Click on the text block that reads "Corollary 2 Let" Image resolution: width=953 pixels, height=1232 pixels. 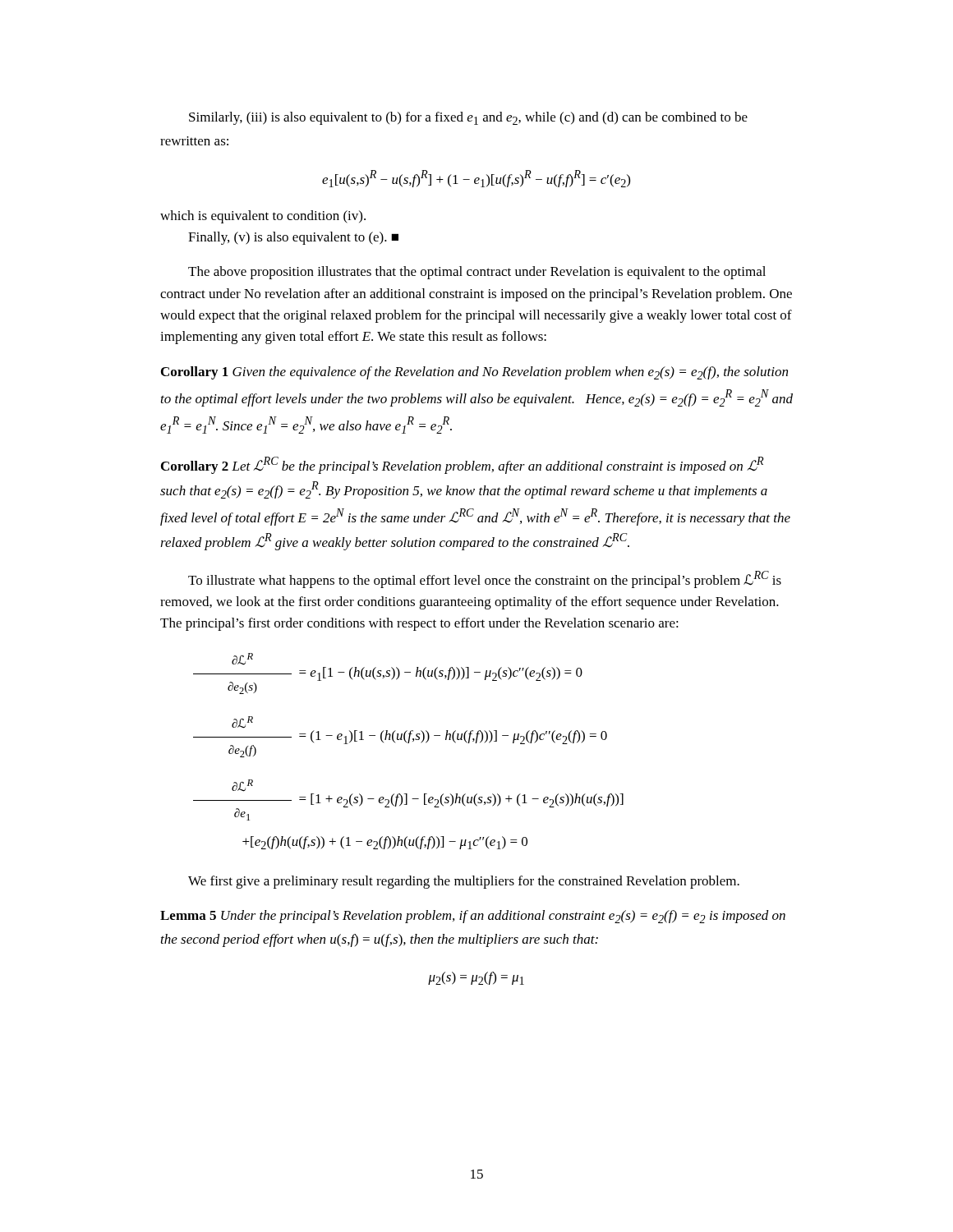pyautogui.click(x=476, y=503)
